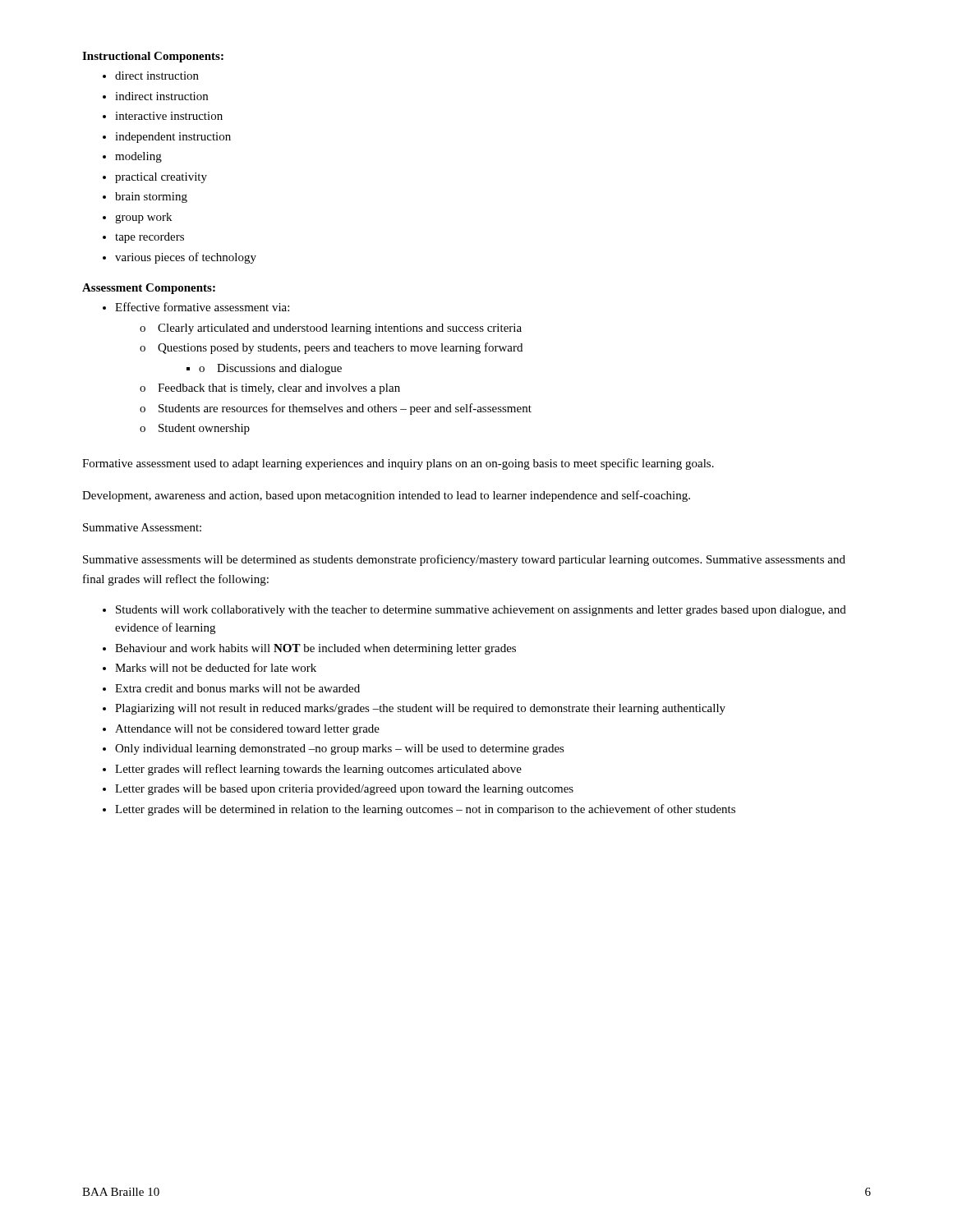The height and width of the screenshot is (1232, 953).
Task: Where is the passage that starts "Clearly articulated and"?
Action: tap(505, 327)
